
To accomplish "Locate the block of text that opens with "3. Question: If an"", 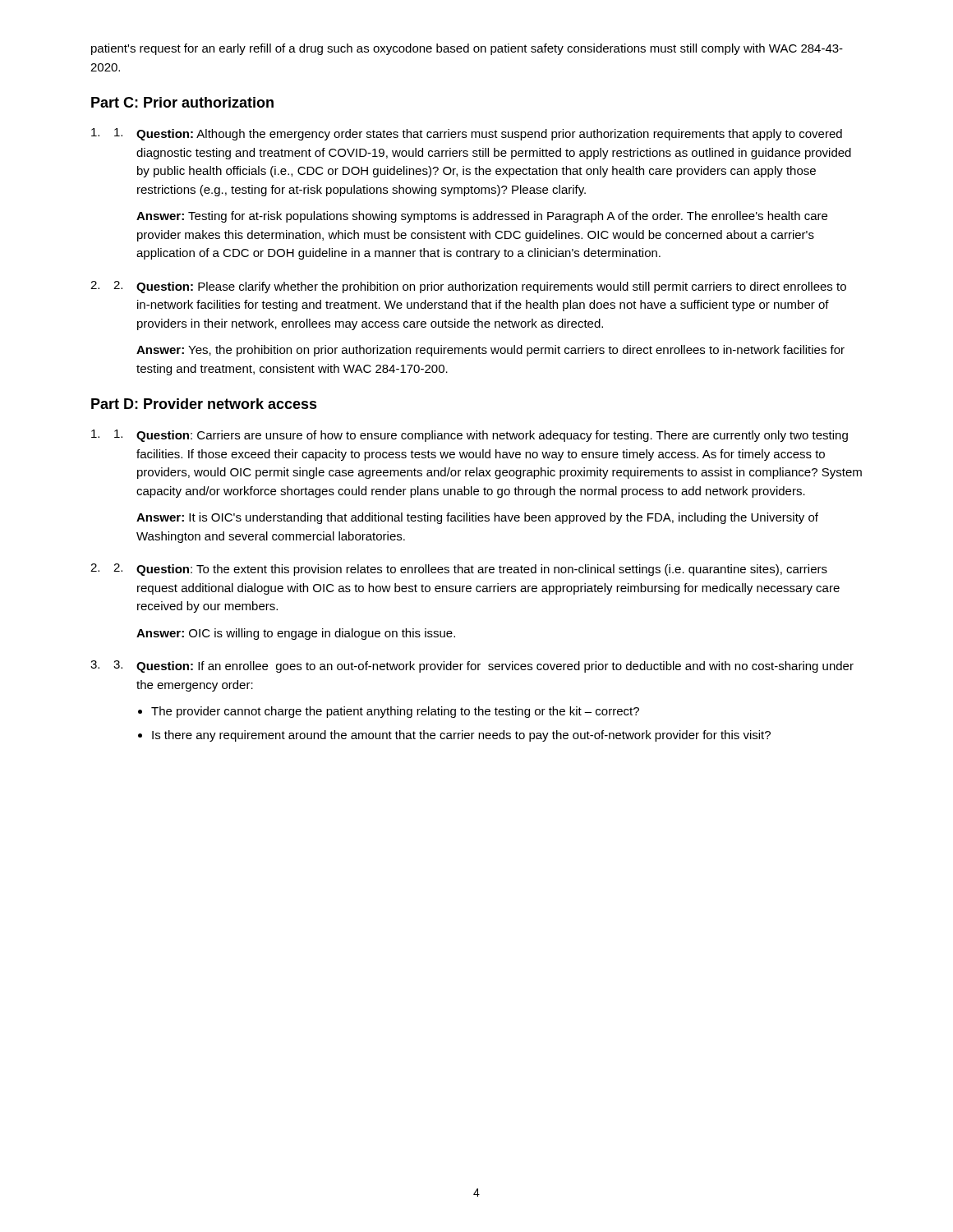I will [x=488, y=703].
